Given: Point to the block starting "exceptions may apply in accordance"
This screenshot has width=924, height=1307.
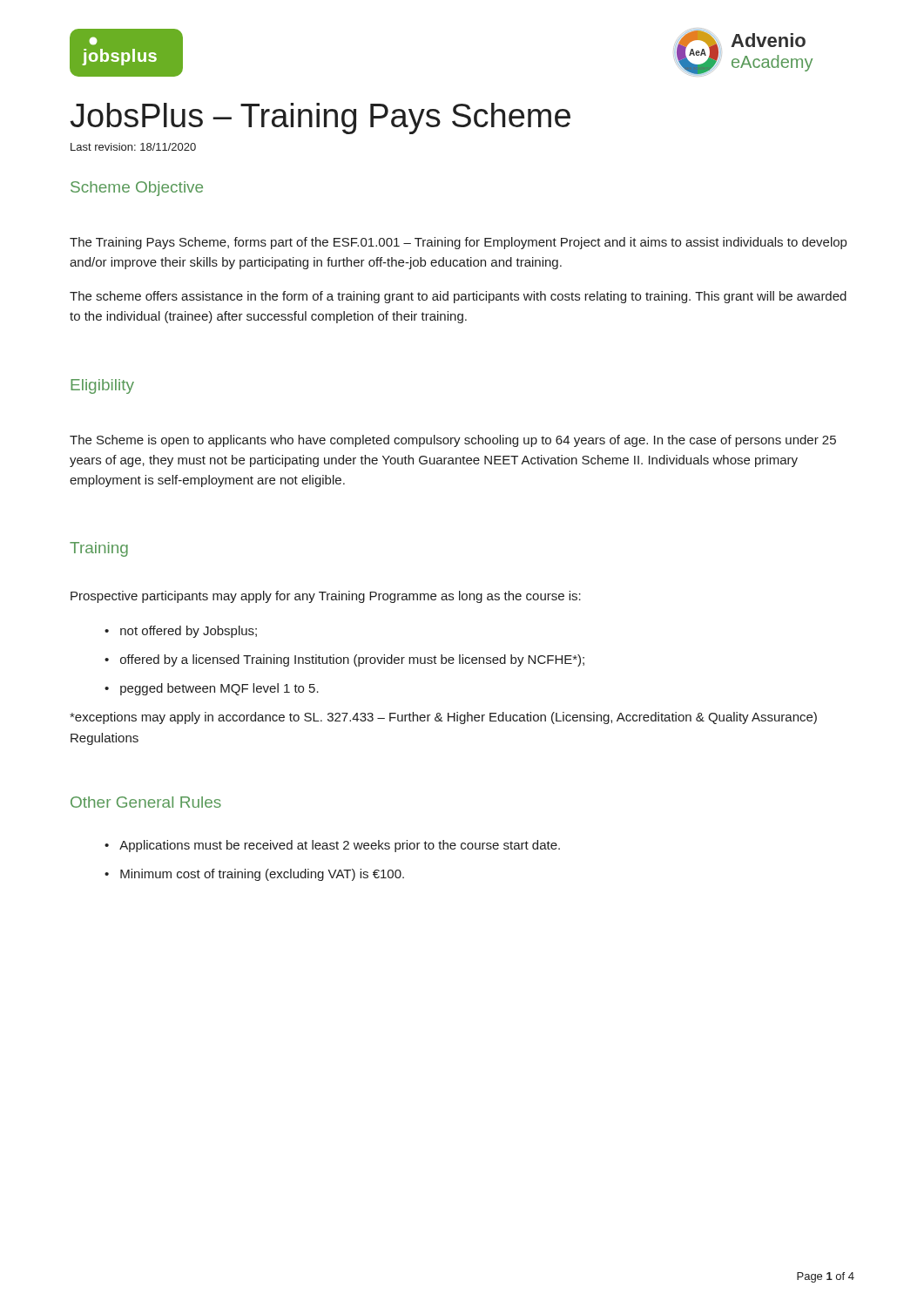Looking at the screenshot, I should [x=444, y=727].
